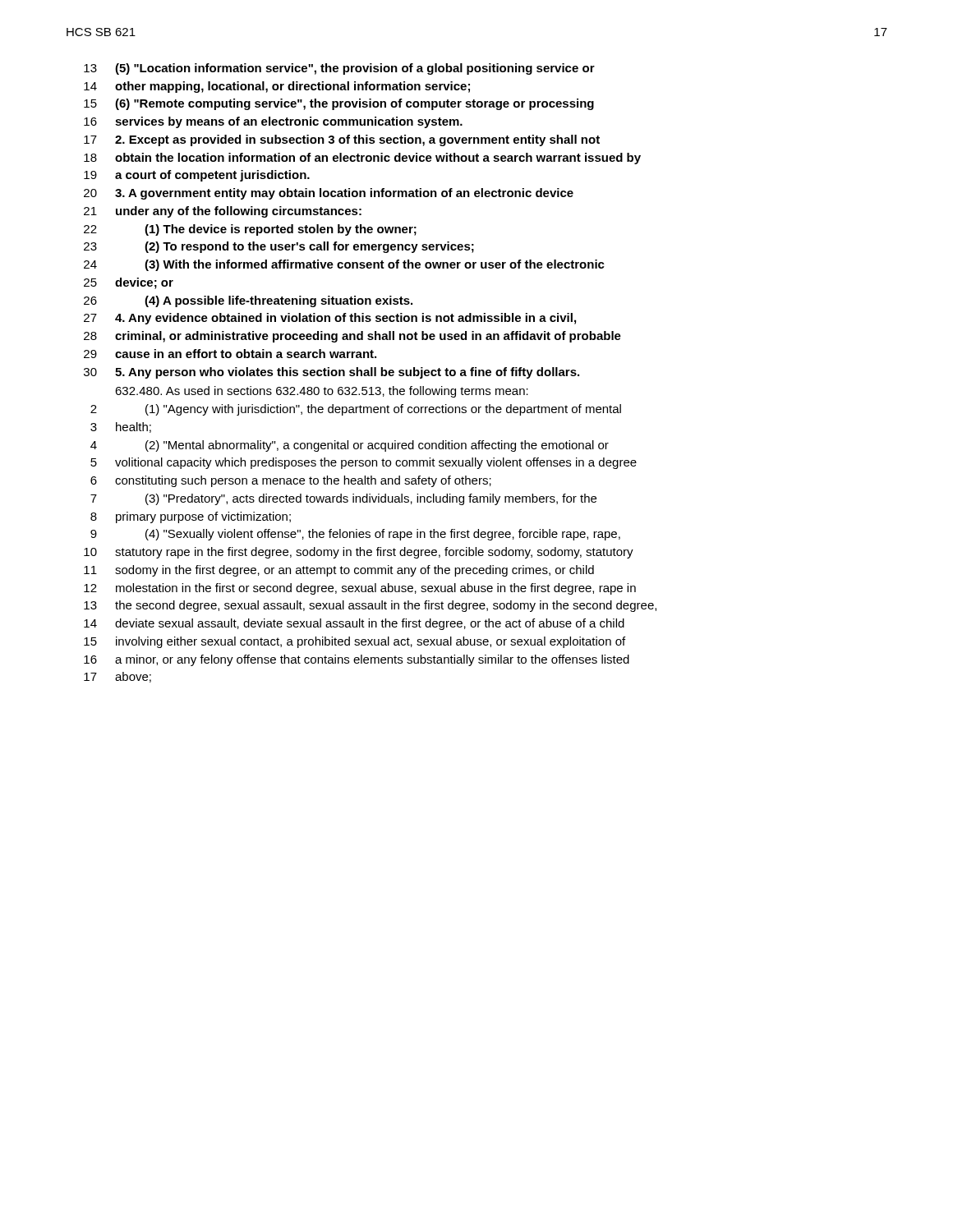
Task: Find the text starting "3 health;"
Action: (x=121, y=428)
